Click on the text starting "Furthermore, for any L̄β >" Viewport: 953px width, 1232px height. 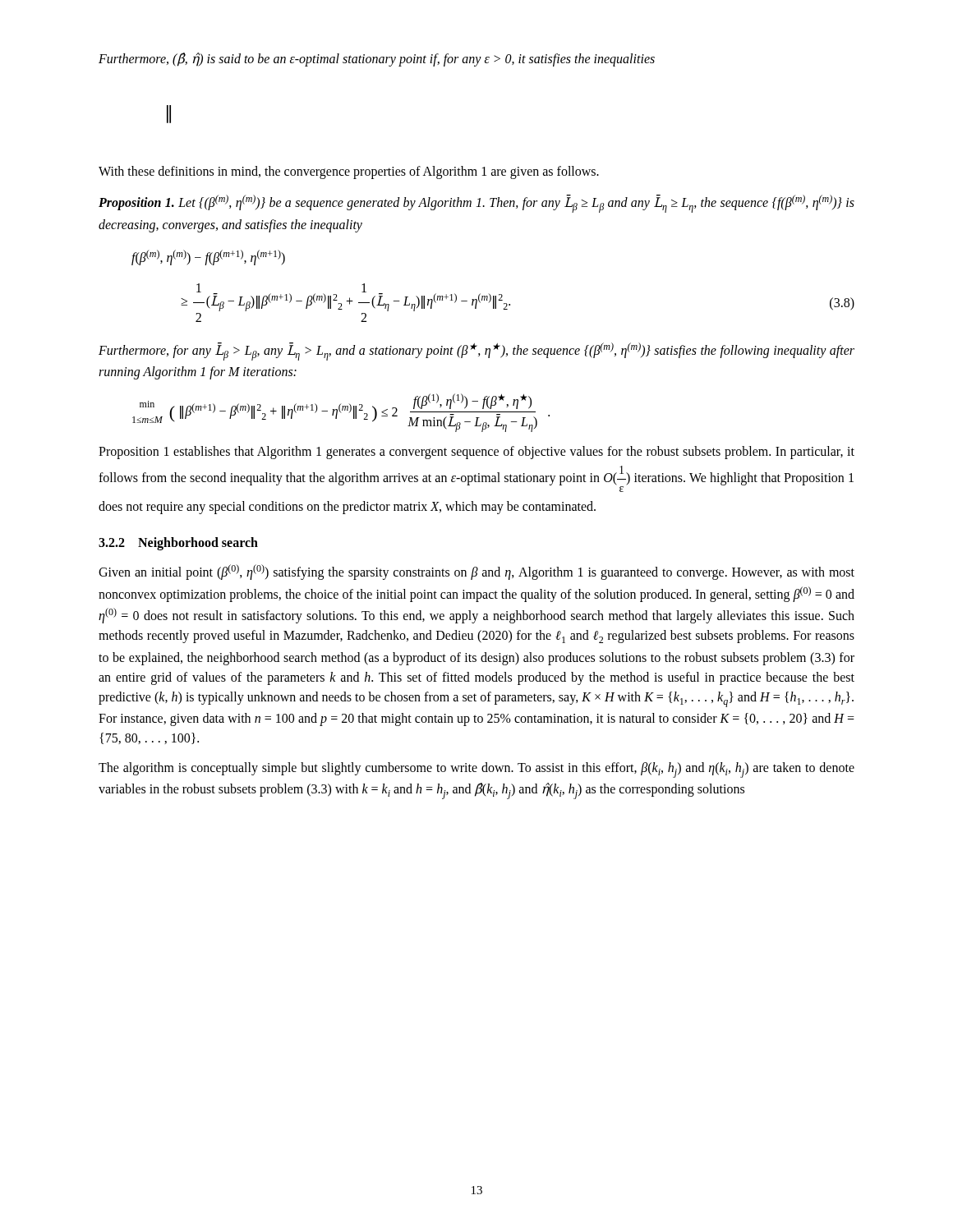pyautogui.click(x=476, y=360)
